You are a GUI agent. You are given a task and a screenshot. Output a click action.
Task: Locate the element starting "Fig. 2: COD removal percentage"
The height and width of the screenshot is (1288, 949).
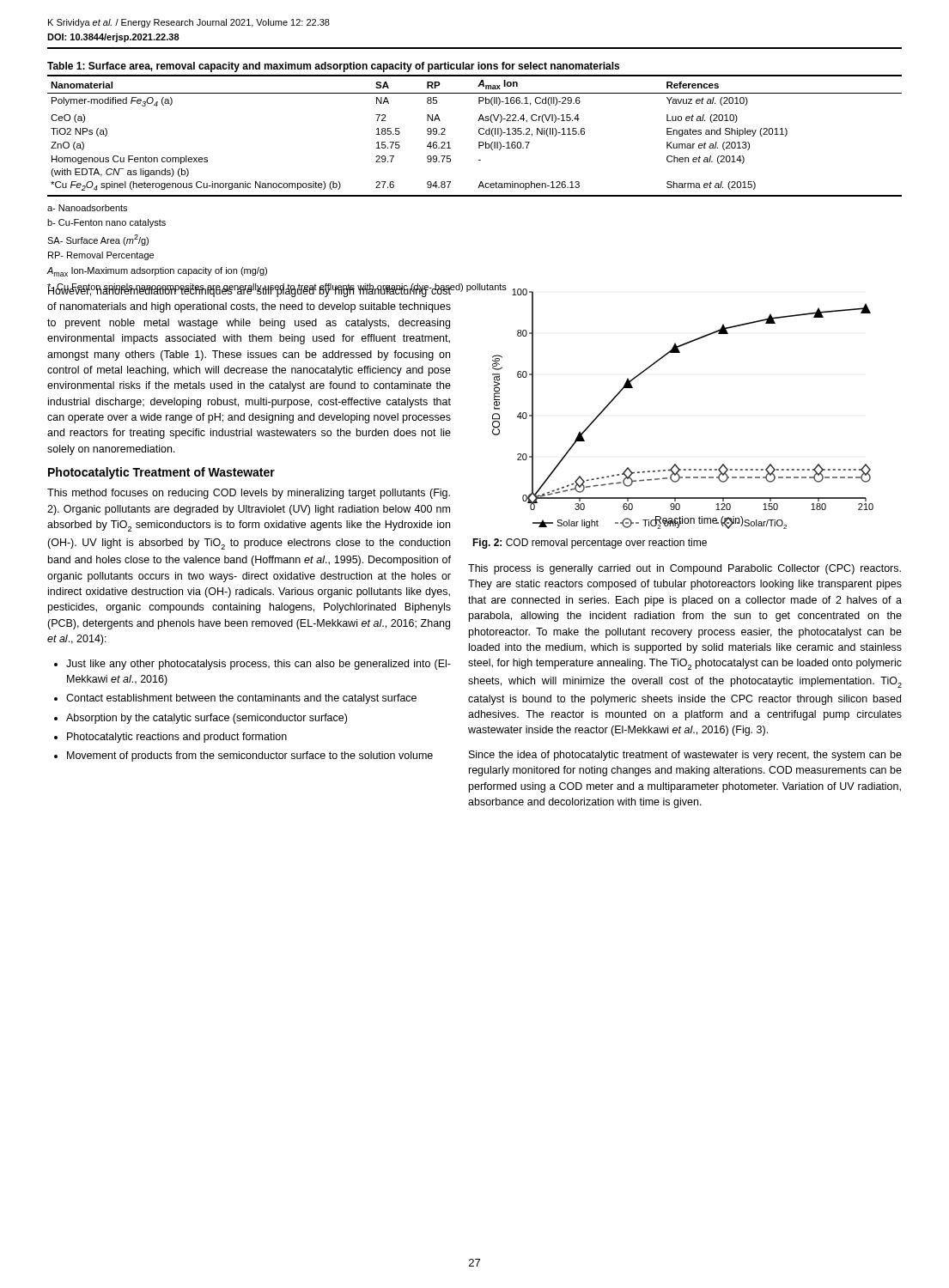tap(590, 543)
